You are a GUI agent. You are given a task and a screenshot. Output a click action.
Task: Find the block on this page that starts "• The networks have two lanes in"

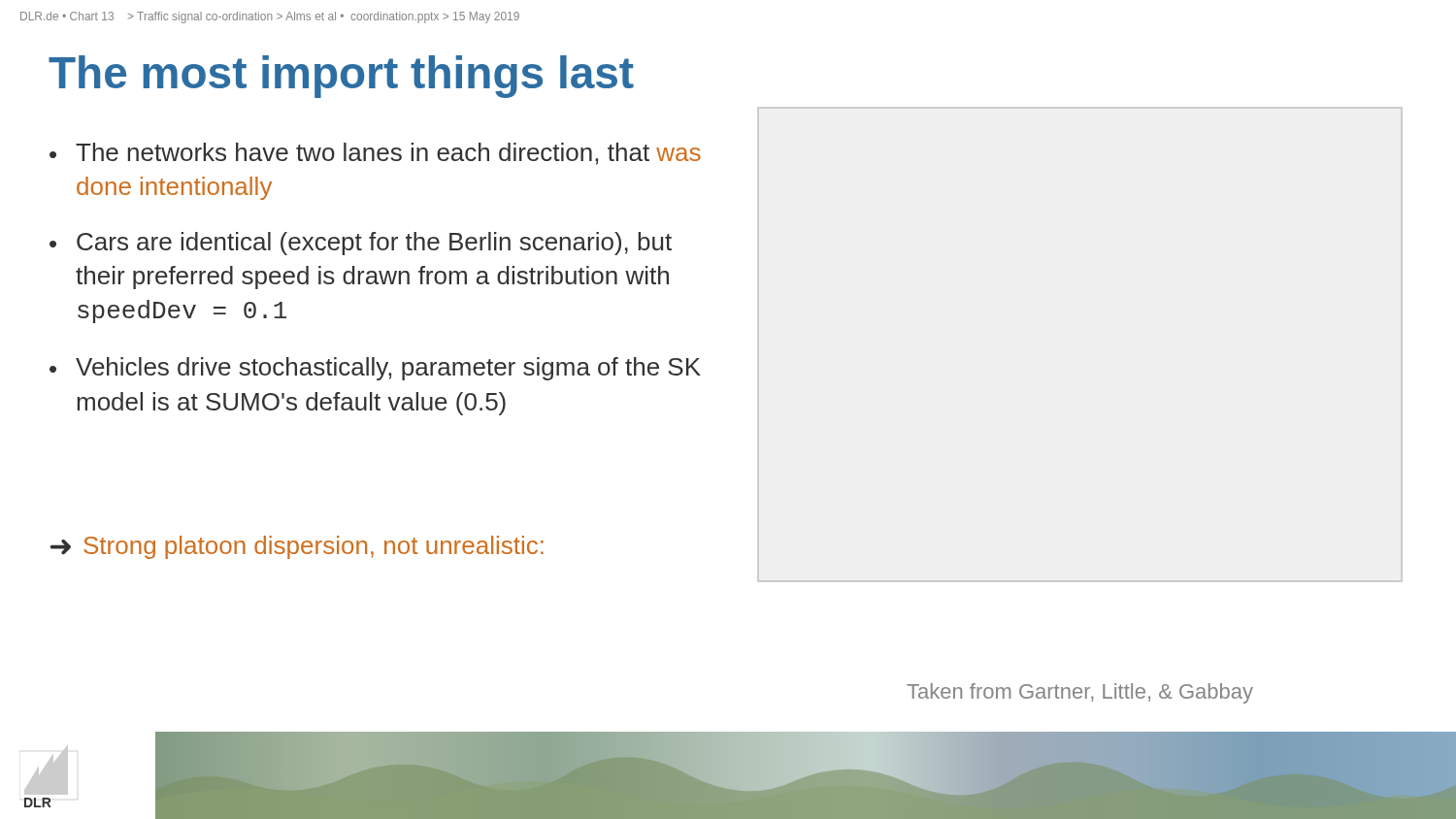pos(379,170)
